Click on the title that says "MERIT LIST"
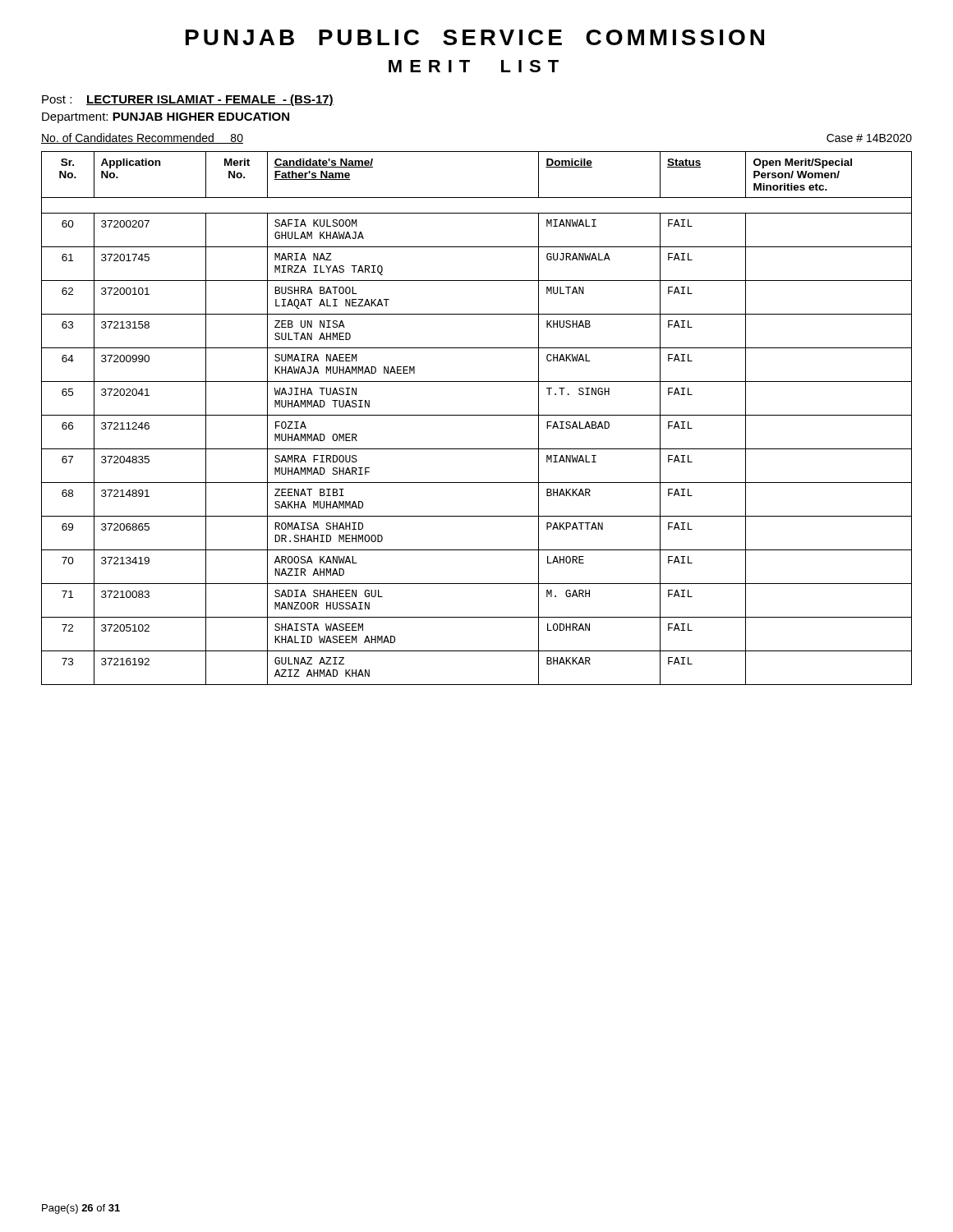The image size is (953, 1232). [x=476, y=66]
